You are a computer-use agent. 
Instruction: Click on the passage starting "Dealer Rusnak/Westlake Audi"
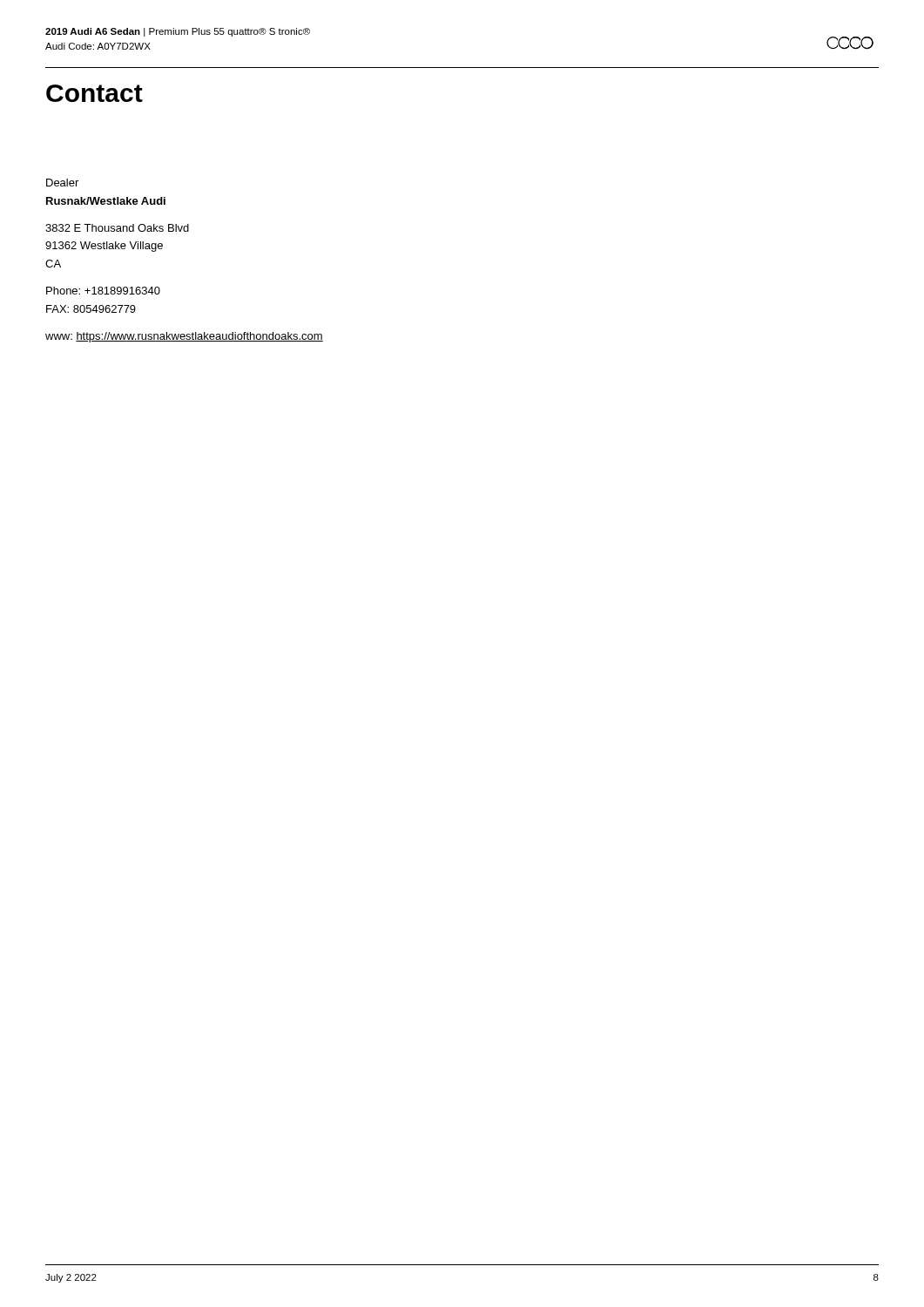62,183
